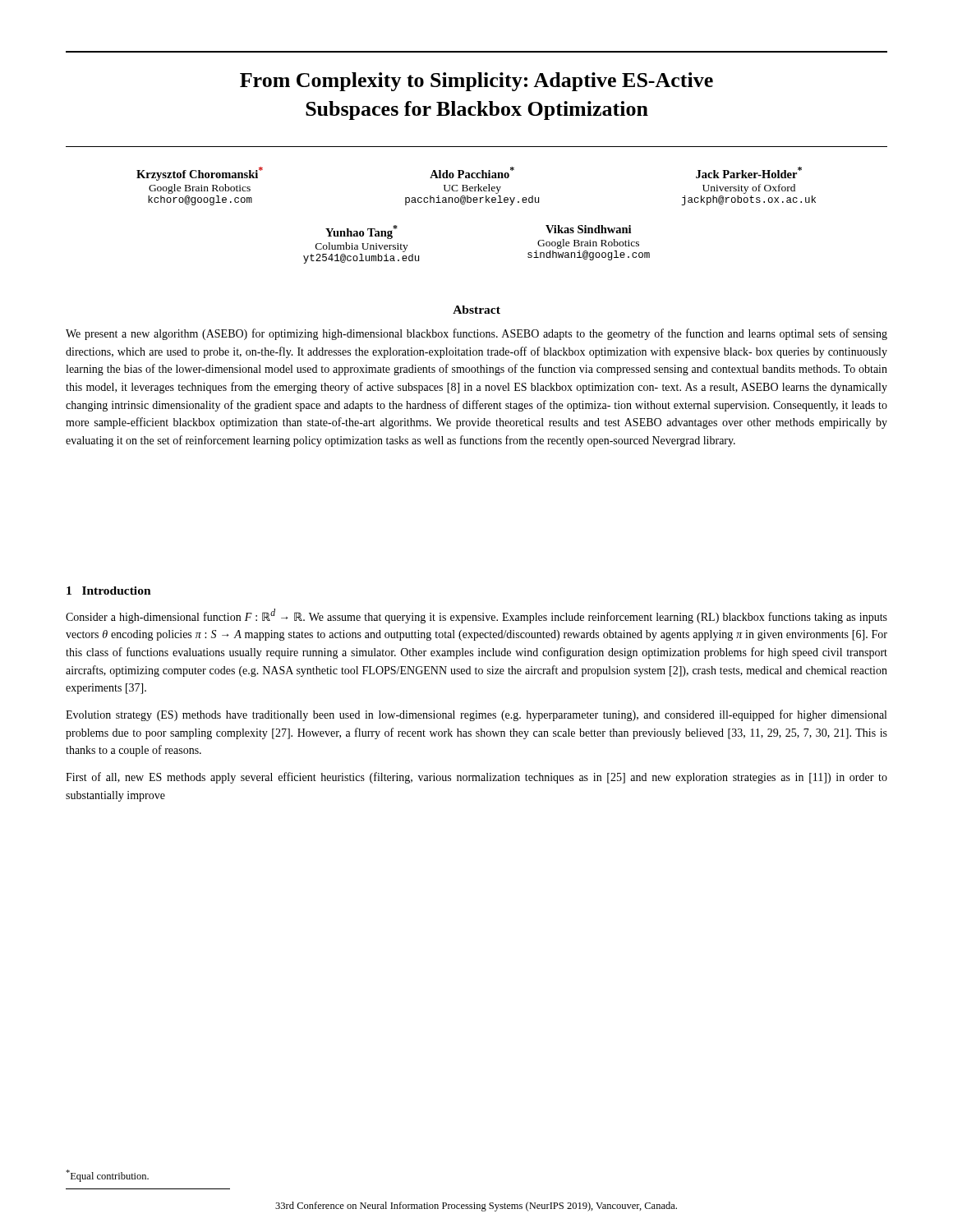Locate the text block with the text "Krzysztof Choromanski* Google Brain"
This screenshot has height=1232, width=953.
tap(476, 214)
